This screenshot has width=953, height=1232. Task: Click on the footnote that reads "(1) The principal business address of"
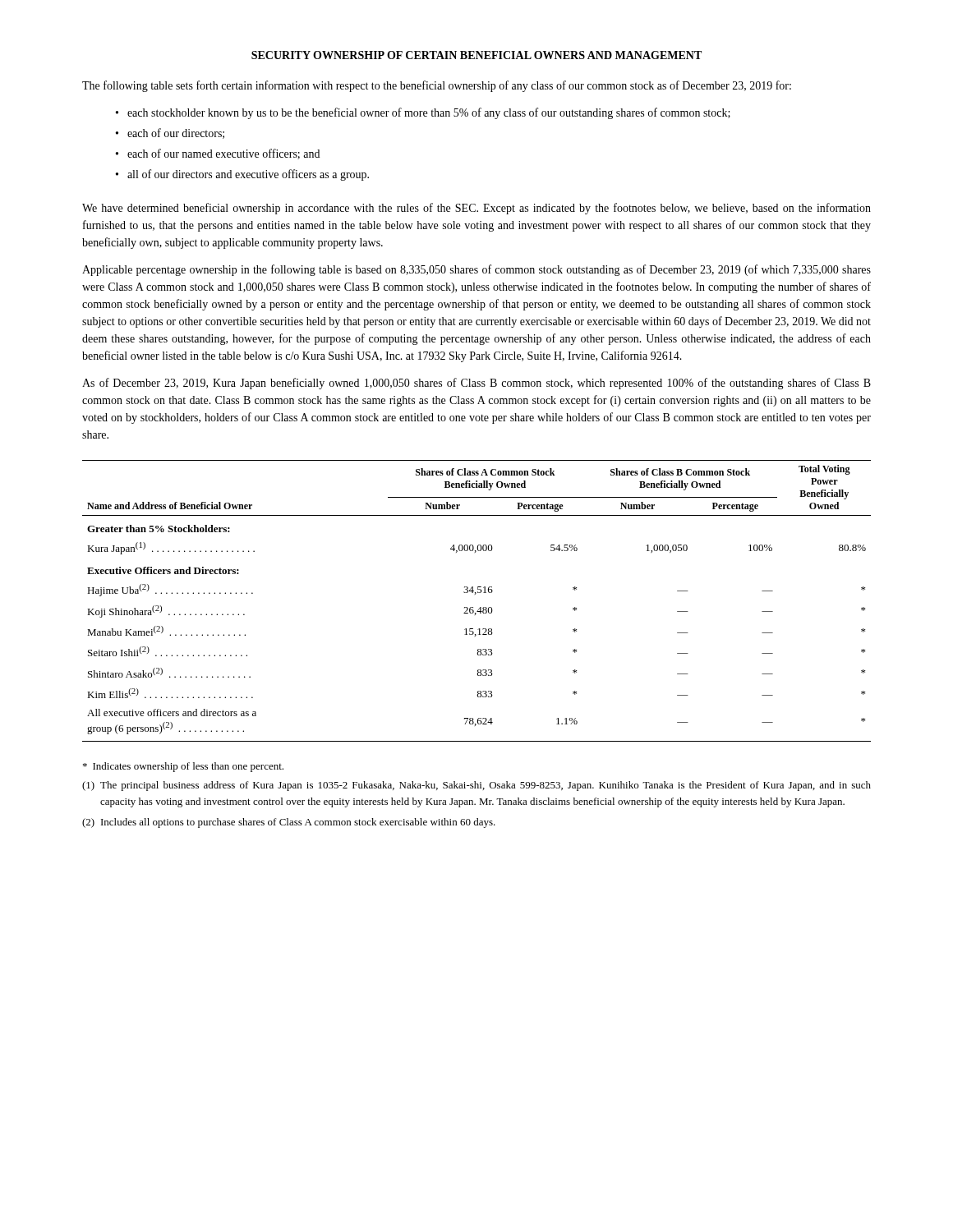click(476, 793)
